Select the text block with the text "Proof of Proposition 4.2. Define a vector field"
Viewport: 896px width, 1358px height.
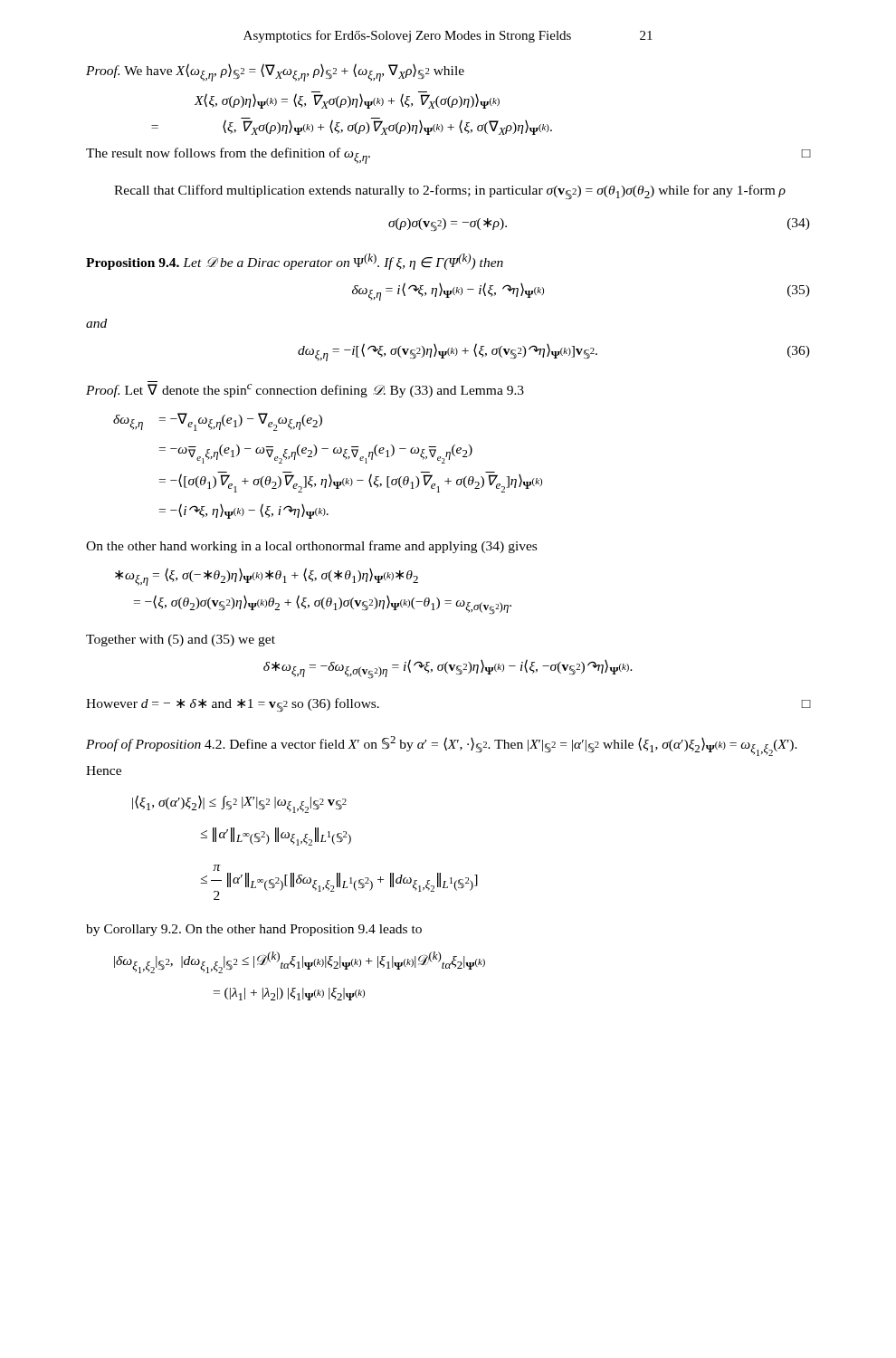(442, 755)
